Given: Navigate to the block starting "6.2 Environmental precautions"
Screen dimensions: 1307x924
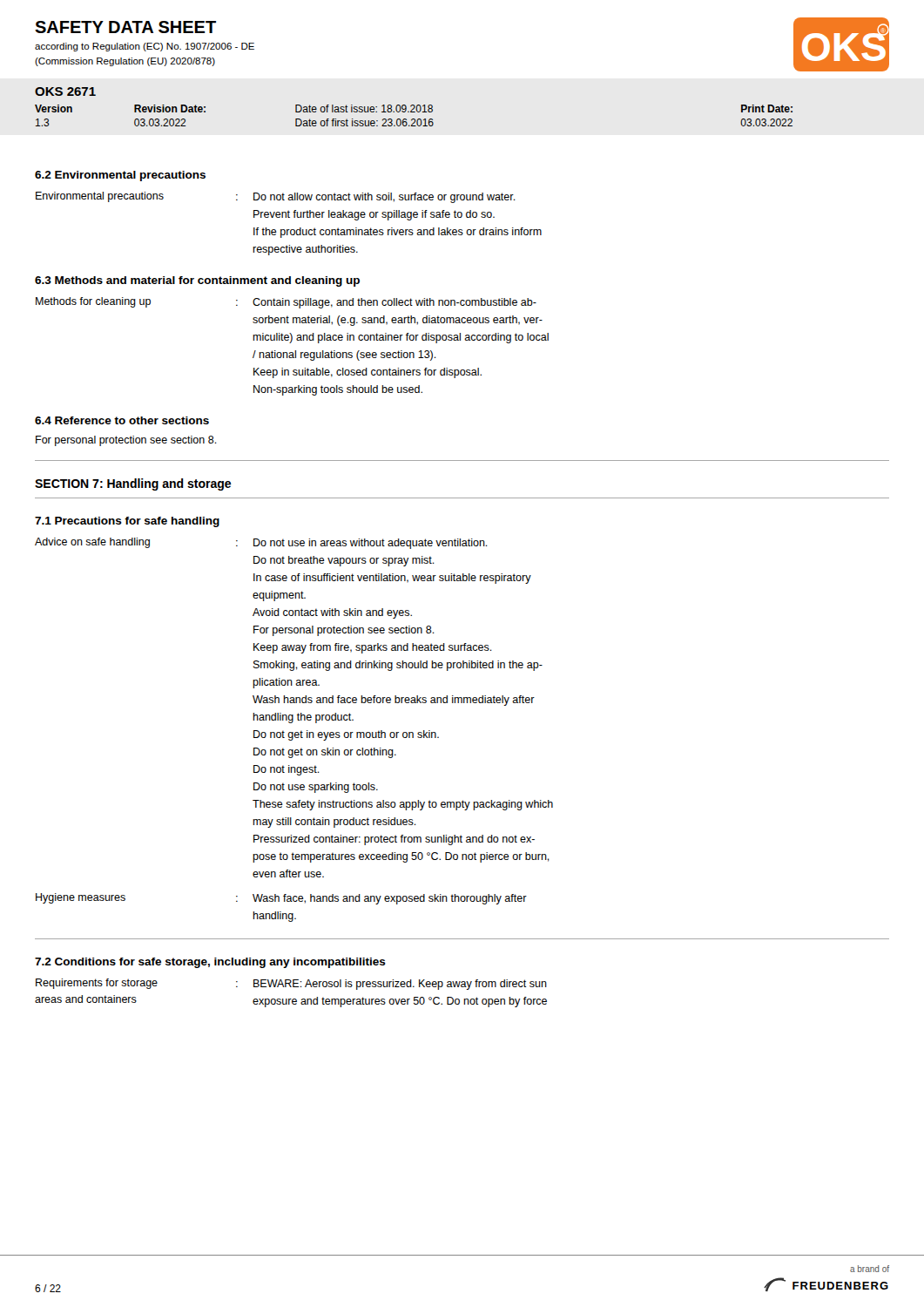Looking at the screenshot, I should pyautogui.click(x=120, y=176).
